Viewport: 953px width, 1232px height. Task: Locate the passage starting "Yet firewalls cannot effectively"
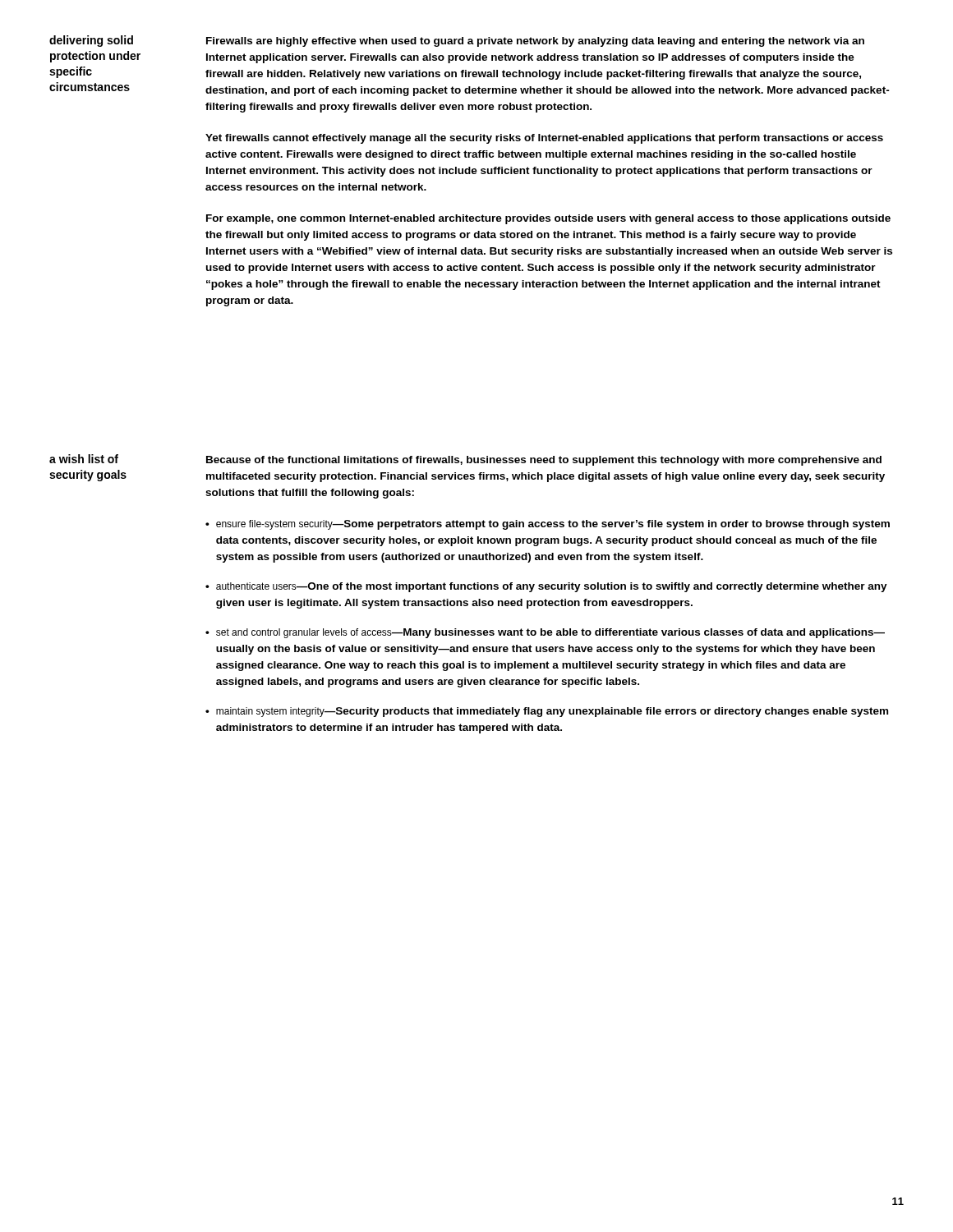[x=544, y=162]
